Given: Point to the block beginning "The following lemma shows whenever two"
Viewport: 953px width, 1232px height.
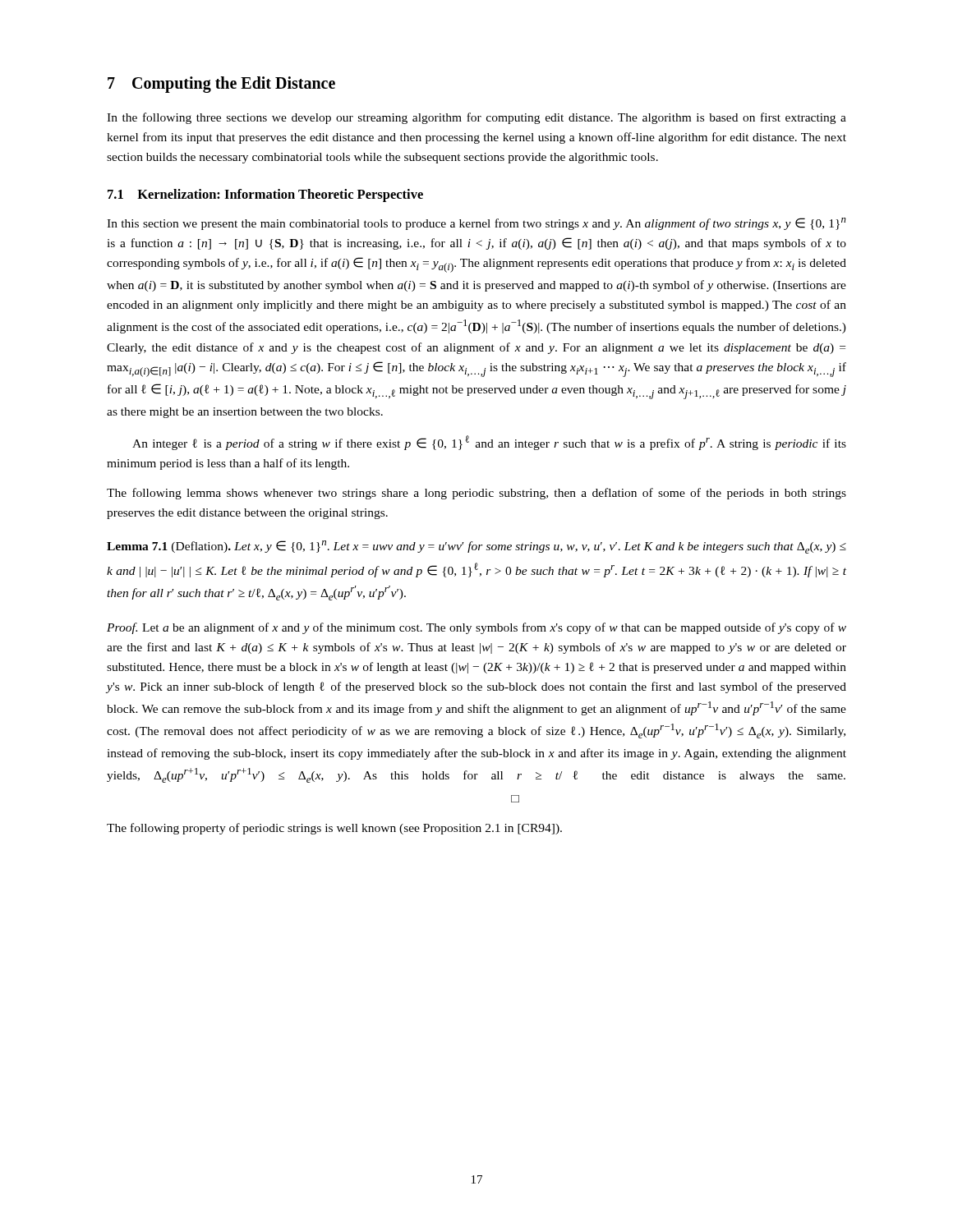Looking at the screenshot, I should click(476, 502).
